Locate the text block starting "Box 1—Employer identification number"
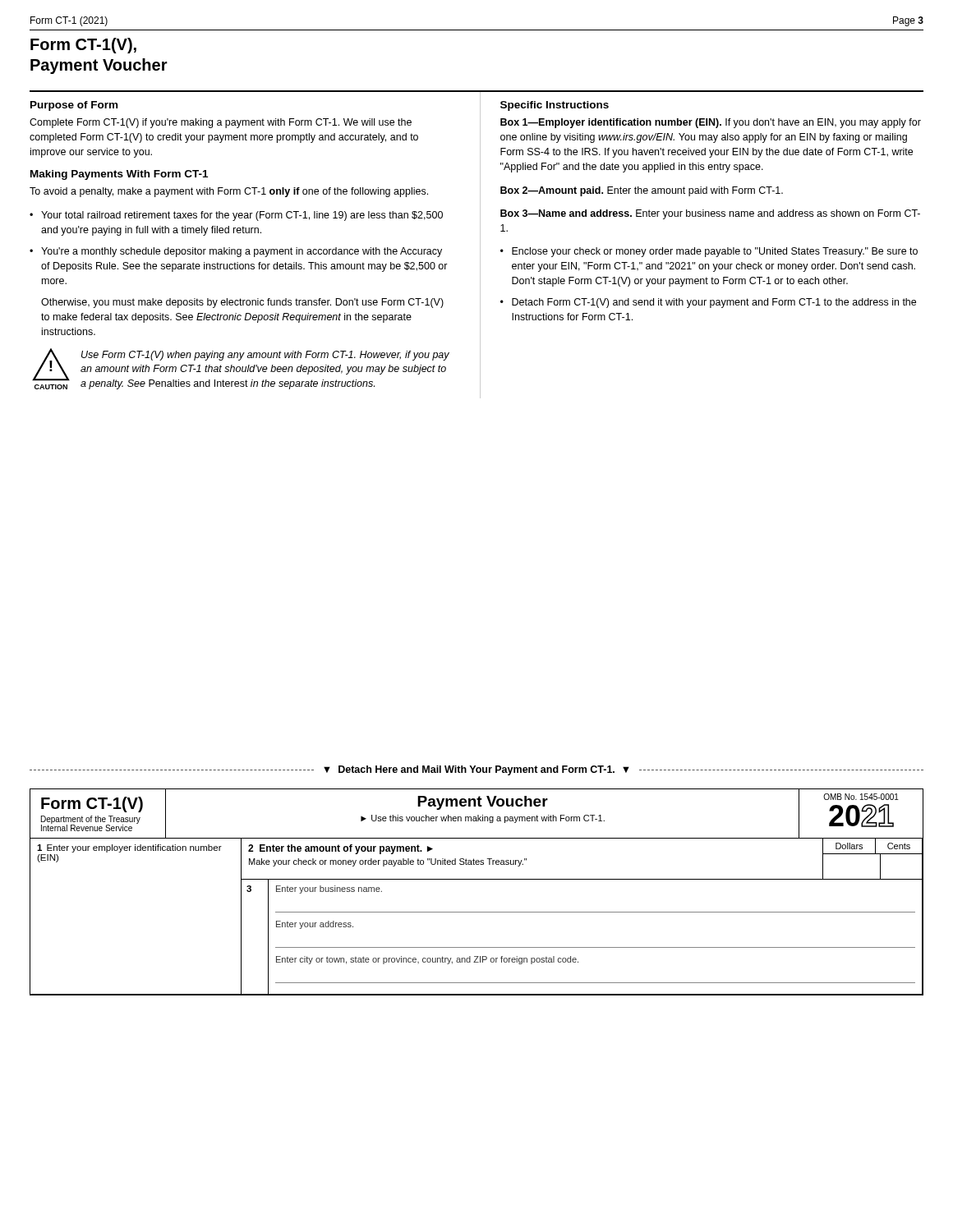This screenshot has width=953, height=1232. [710, 145]
